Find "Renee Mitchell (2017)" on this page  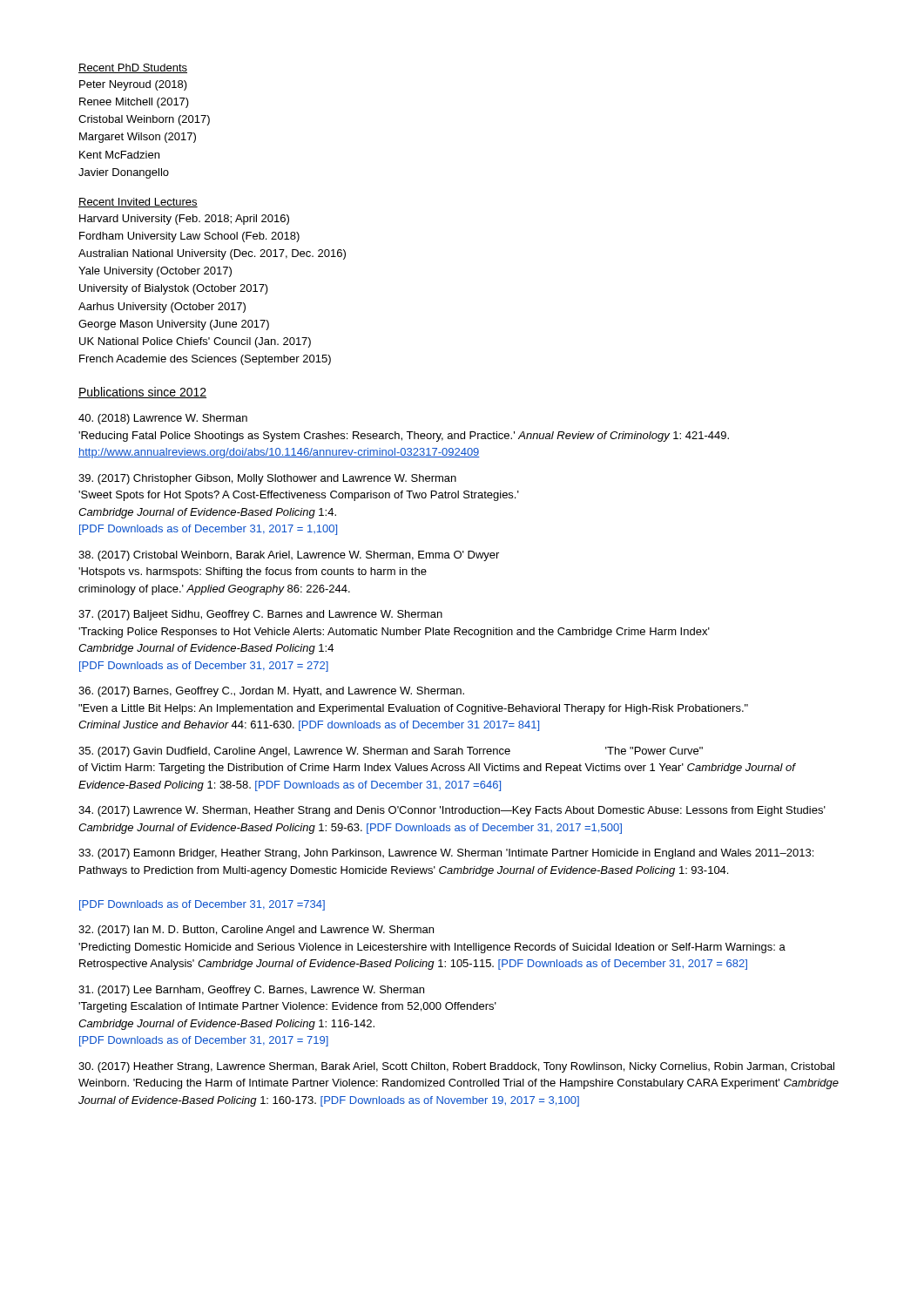pos(134,102)
